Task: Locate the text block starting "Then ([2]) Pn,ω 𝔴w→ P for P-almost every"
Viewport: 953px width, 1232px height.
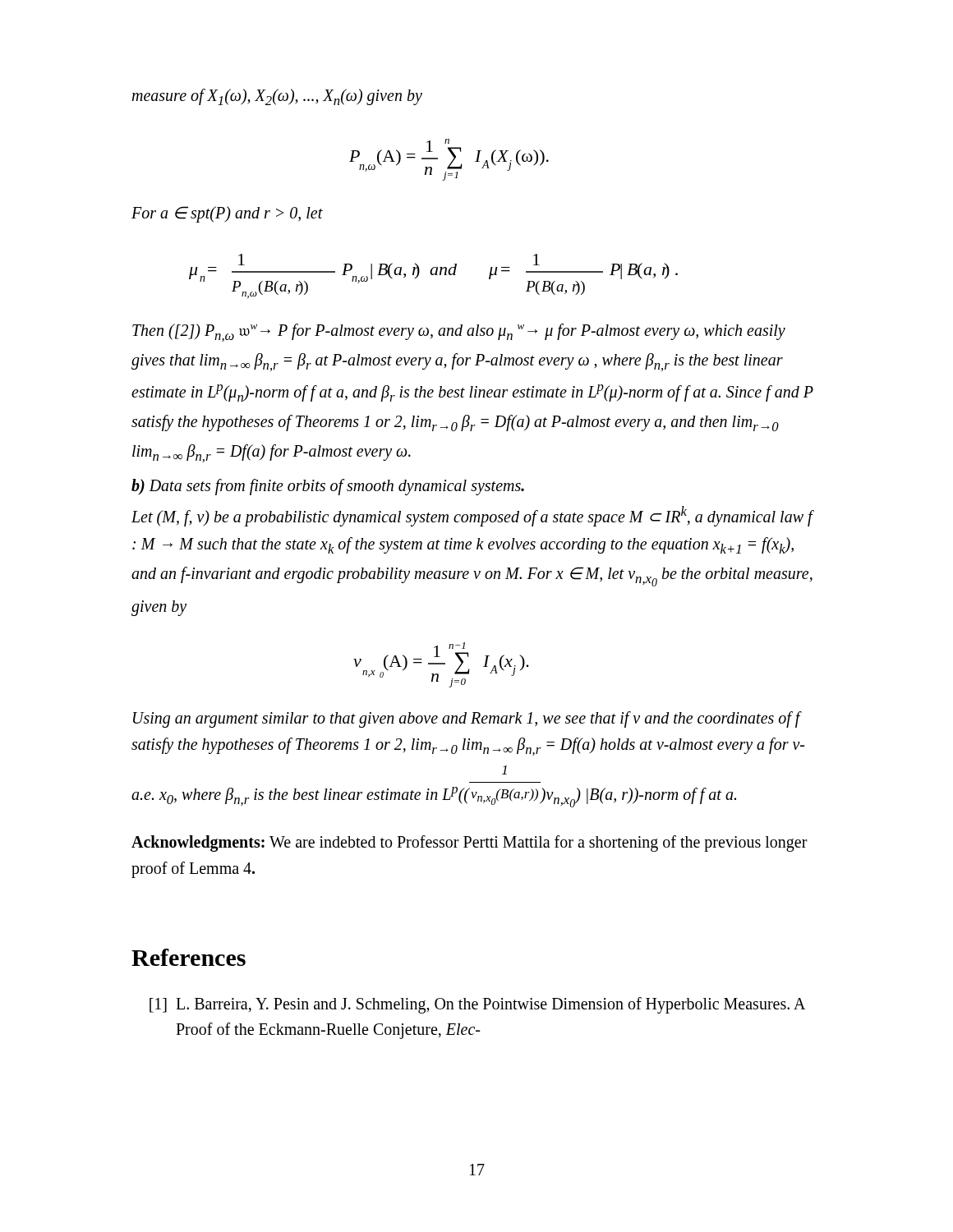Action: (x=472, y=392)
